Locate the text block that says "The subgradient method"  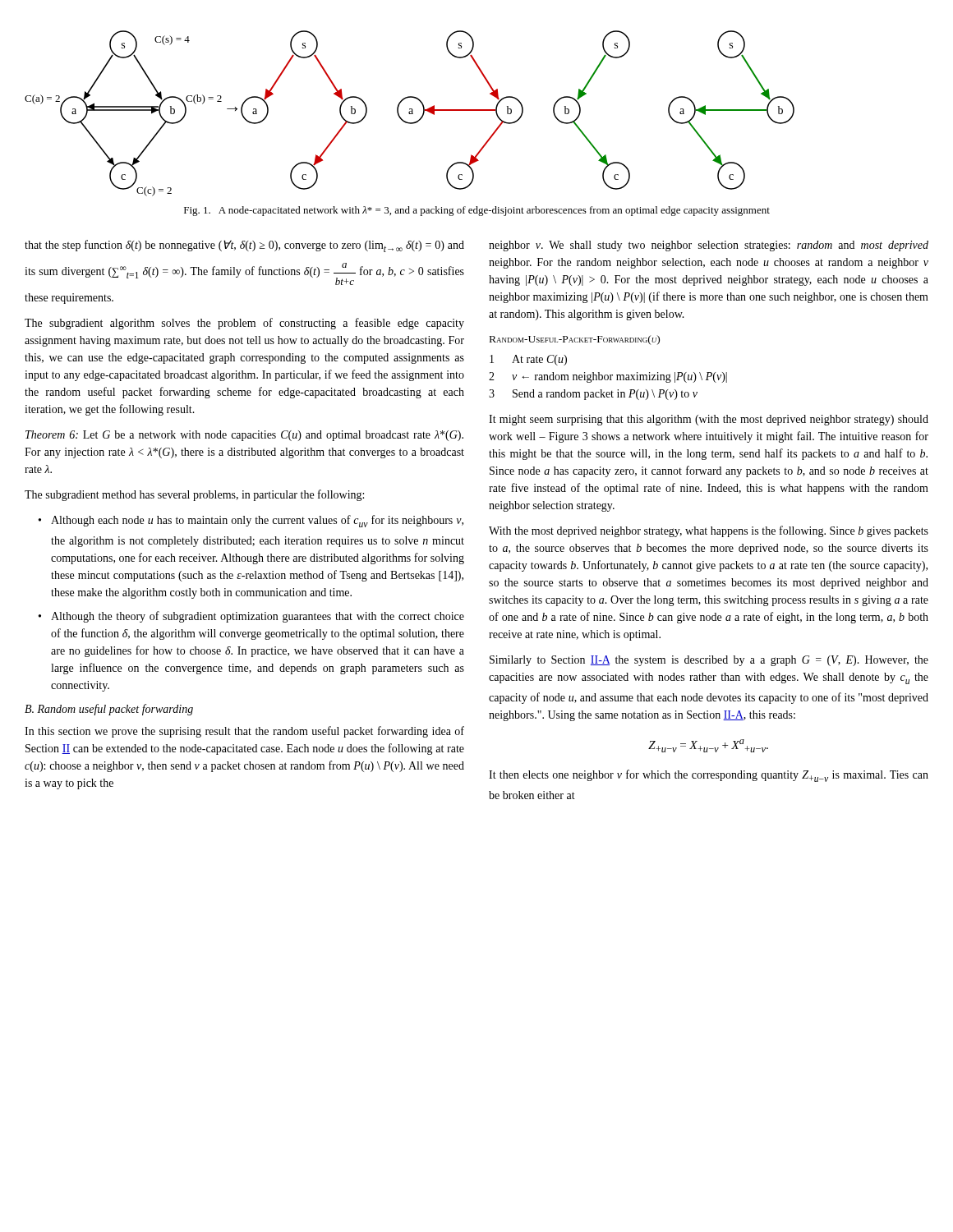click(195, 495)
